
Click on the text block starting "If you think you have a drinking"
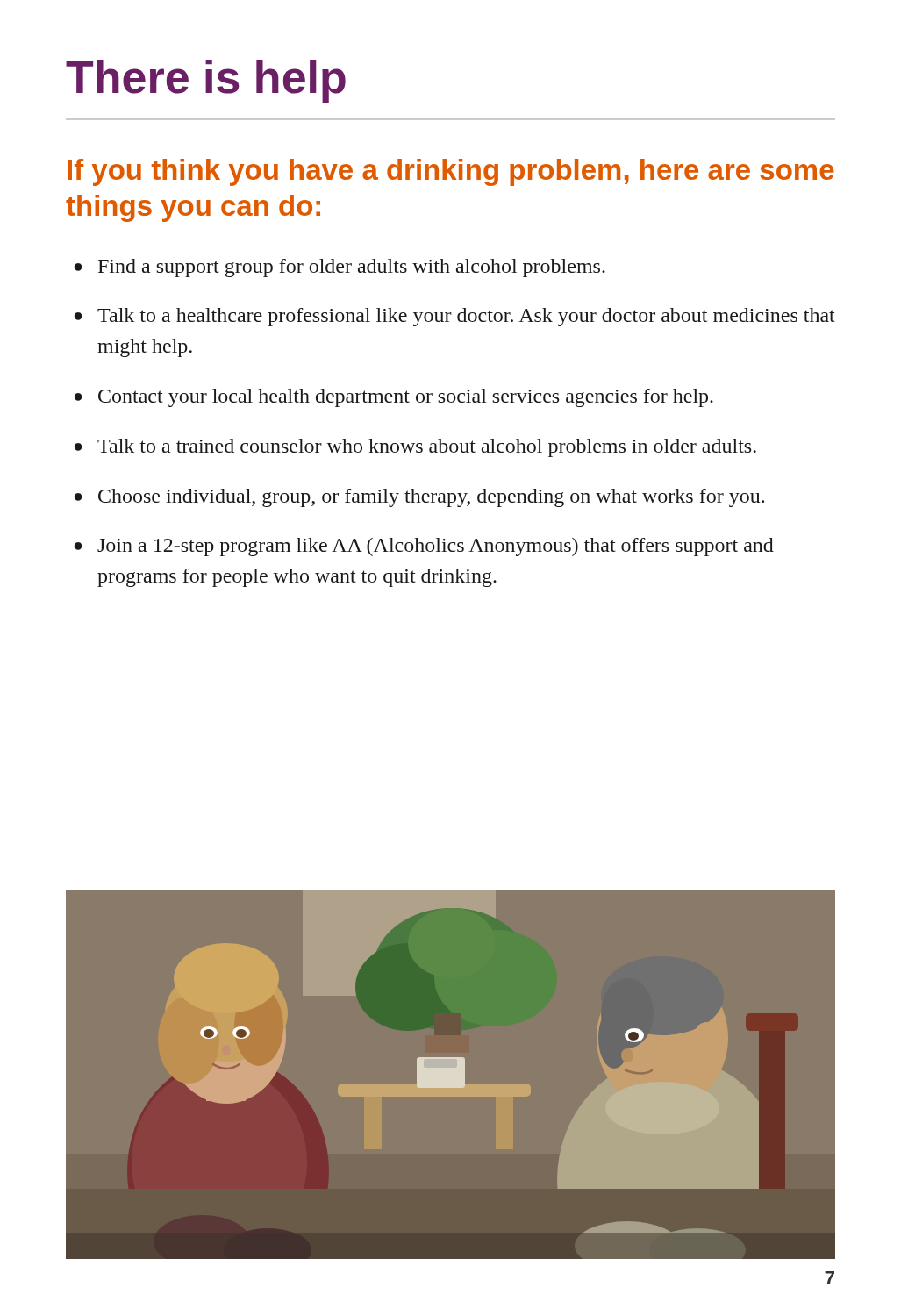point(450,188)
